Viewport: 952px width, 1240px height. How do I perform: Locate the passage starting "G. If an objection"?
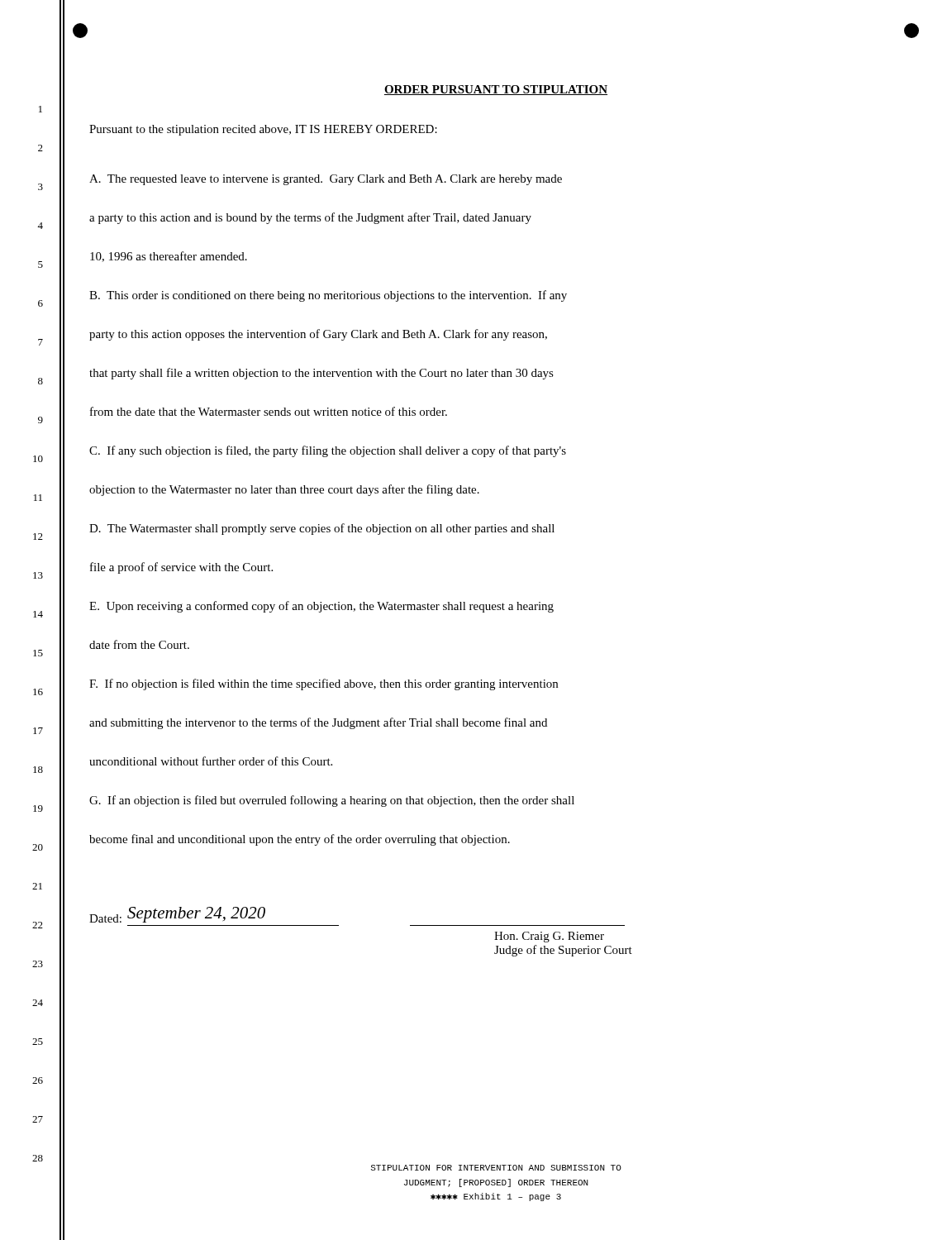click(x=332, y=801)
